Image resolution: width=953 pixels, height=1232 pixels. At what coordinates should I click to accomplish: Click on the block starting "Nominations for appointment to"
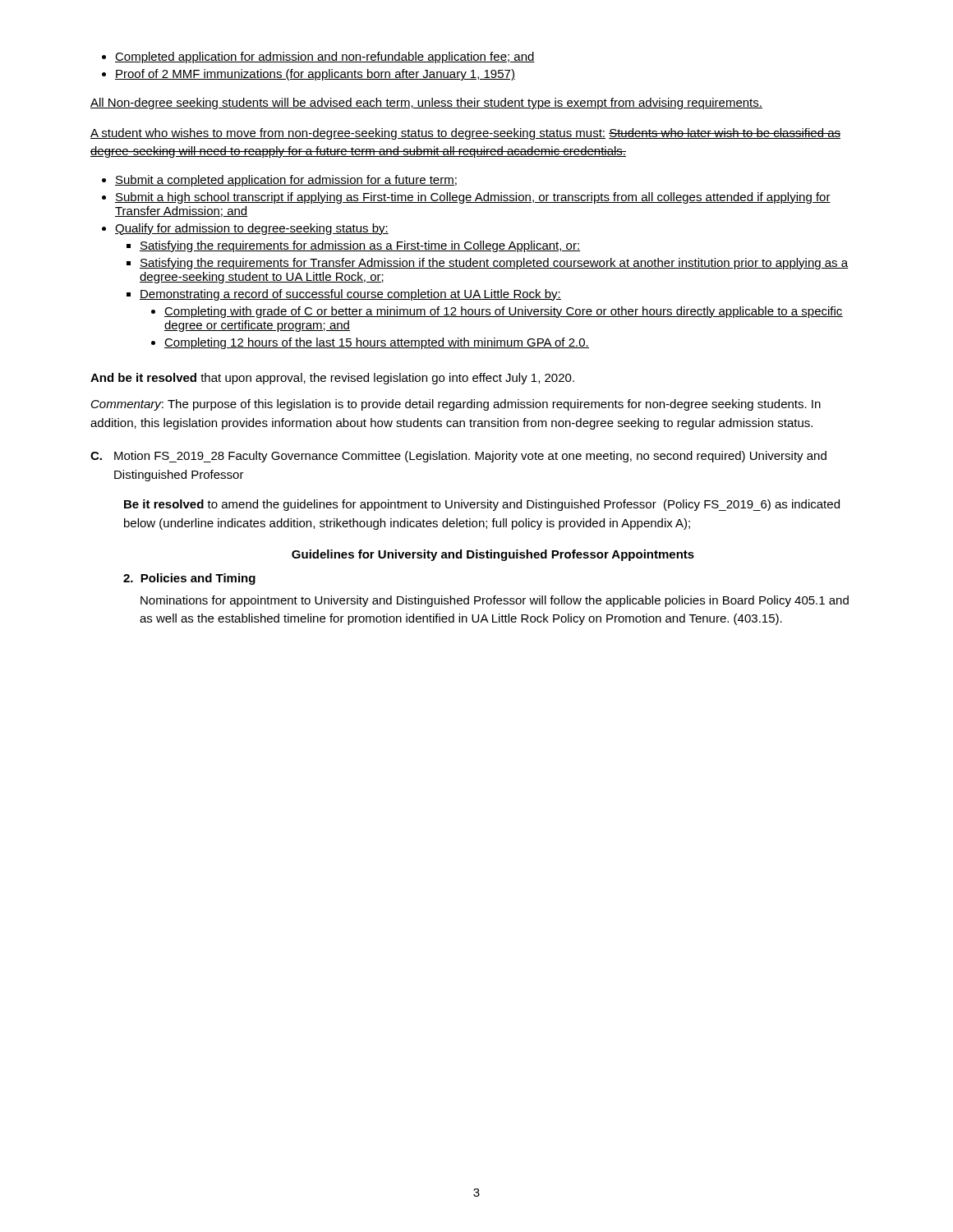click(495, 609)
